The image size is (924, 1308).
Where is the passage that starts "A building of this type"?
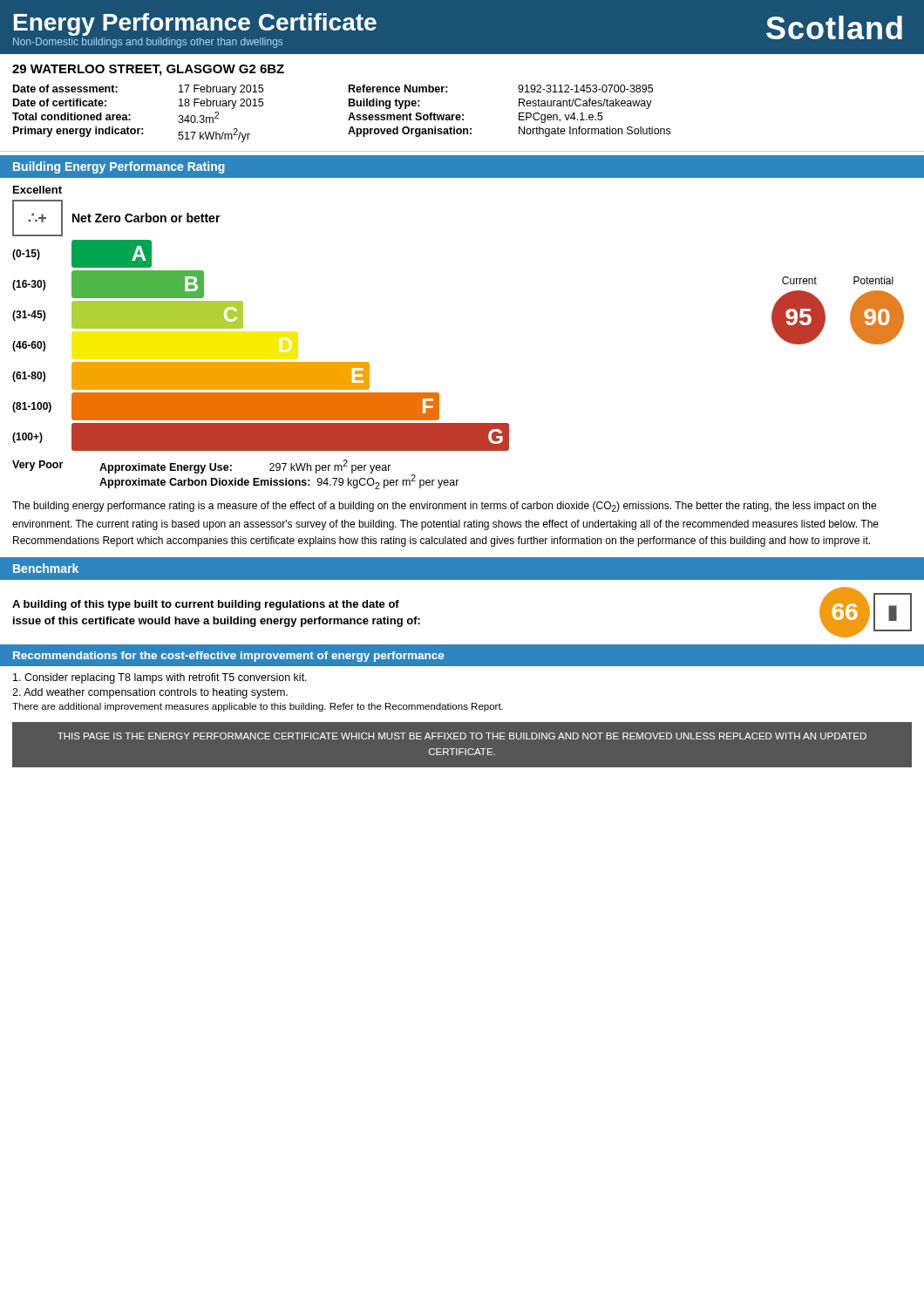[x=256, y=610]
